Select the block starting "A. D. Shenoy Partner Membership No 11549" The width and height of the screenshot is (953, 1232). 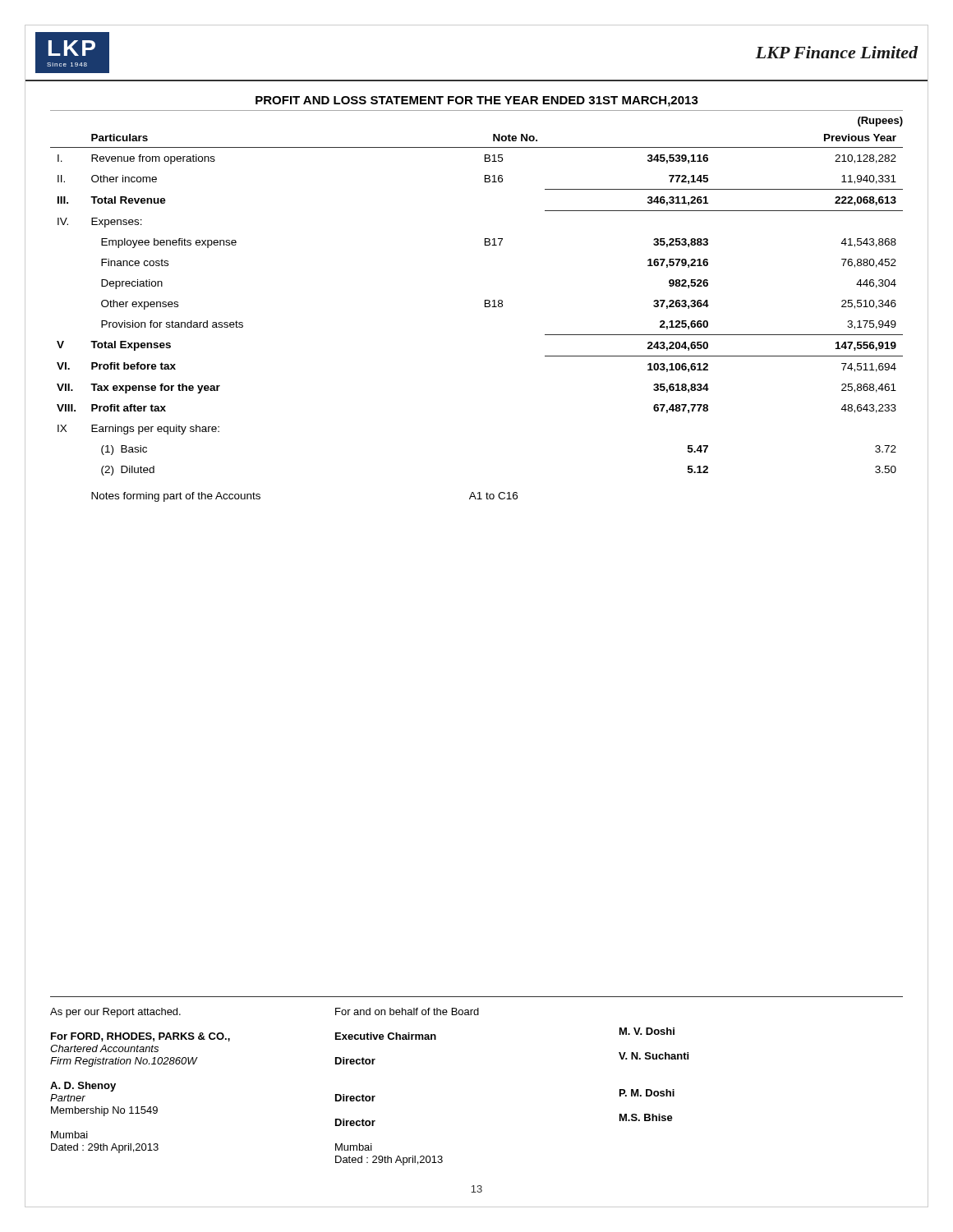click(104, 1098)
